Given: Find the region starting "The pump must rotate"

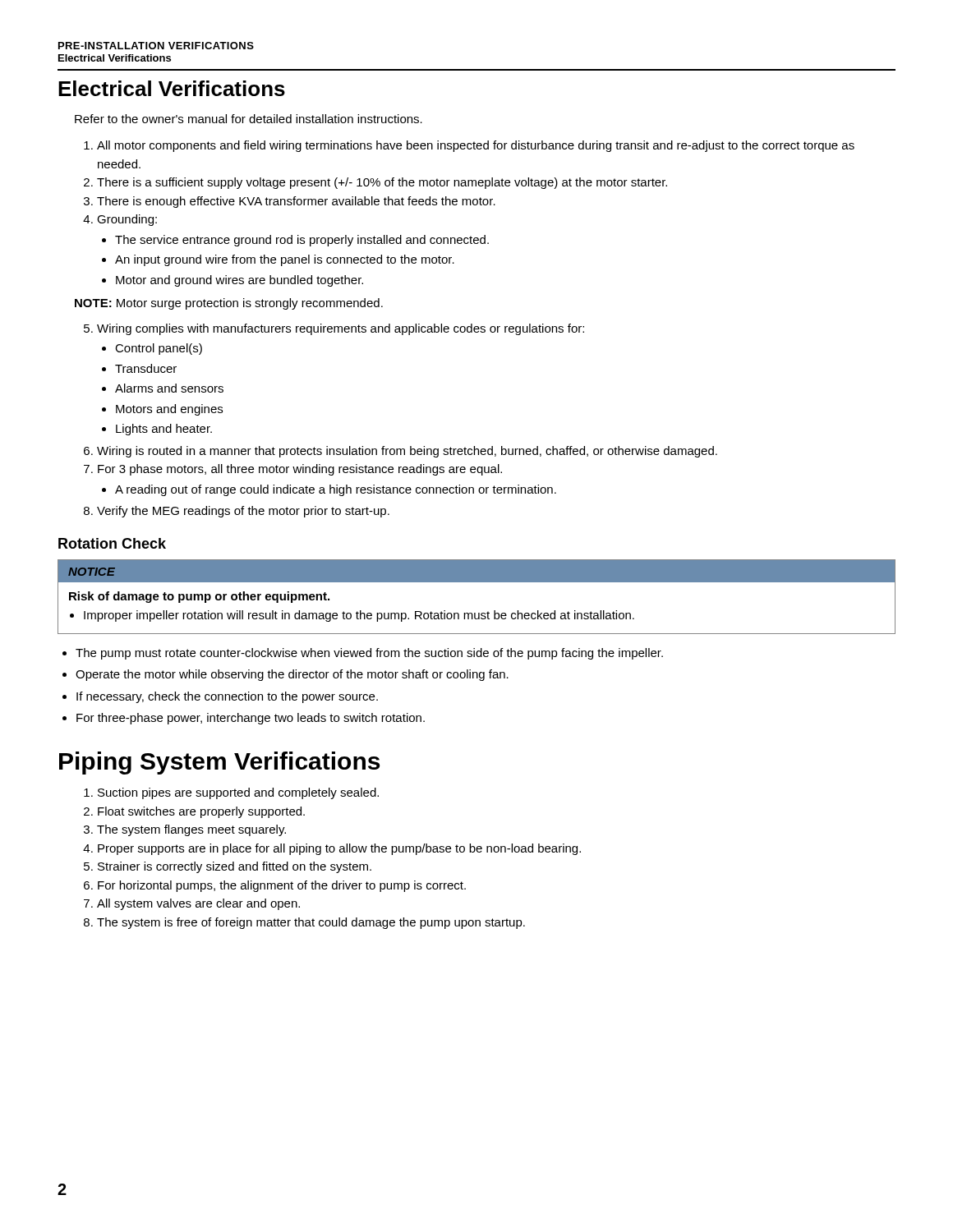Looking at the screenshot, I should [486, 653].
